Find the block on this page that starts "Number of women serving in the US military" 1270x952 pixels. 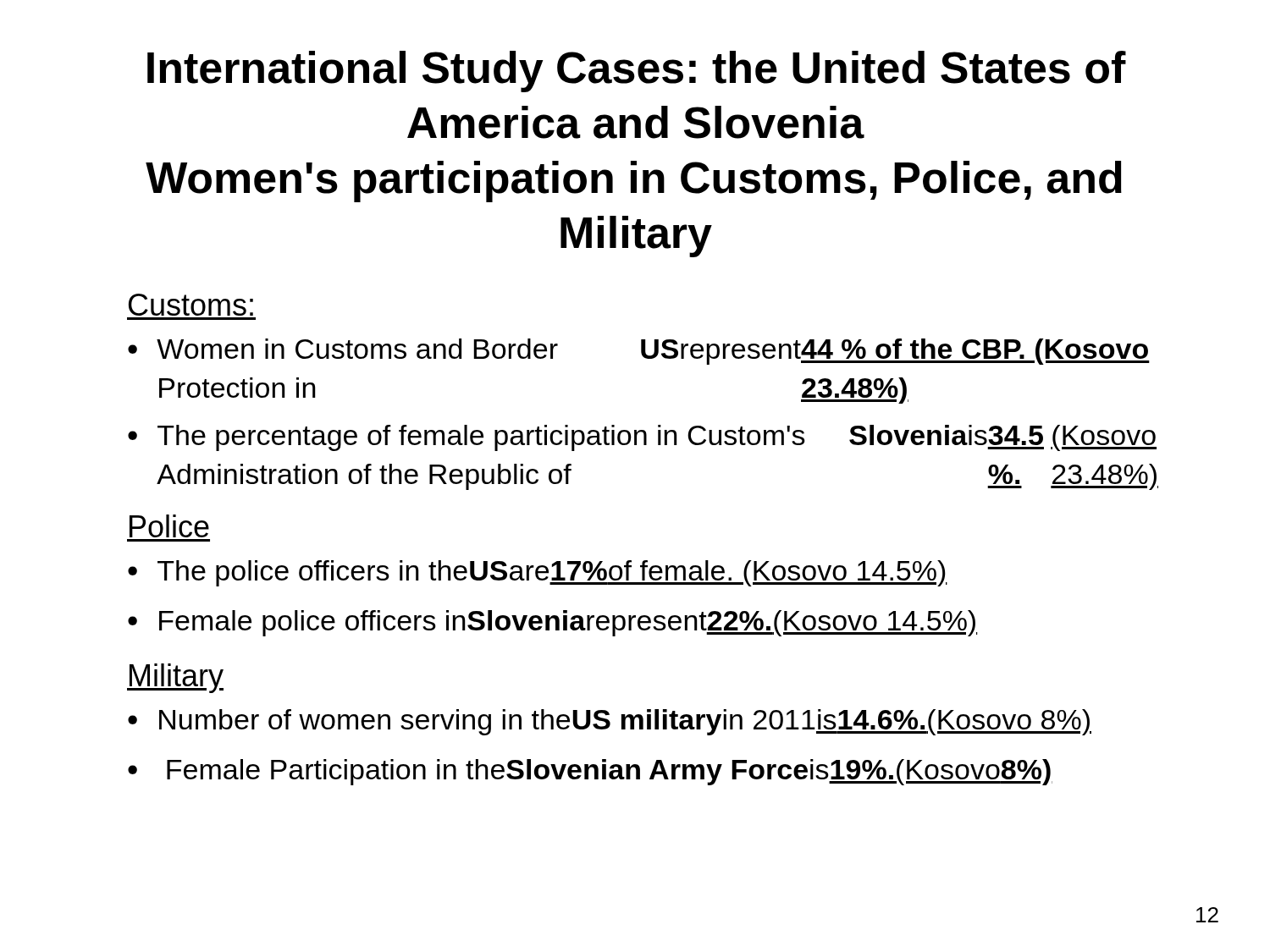[624, 720]
